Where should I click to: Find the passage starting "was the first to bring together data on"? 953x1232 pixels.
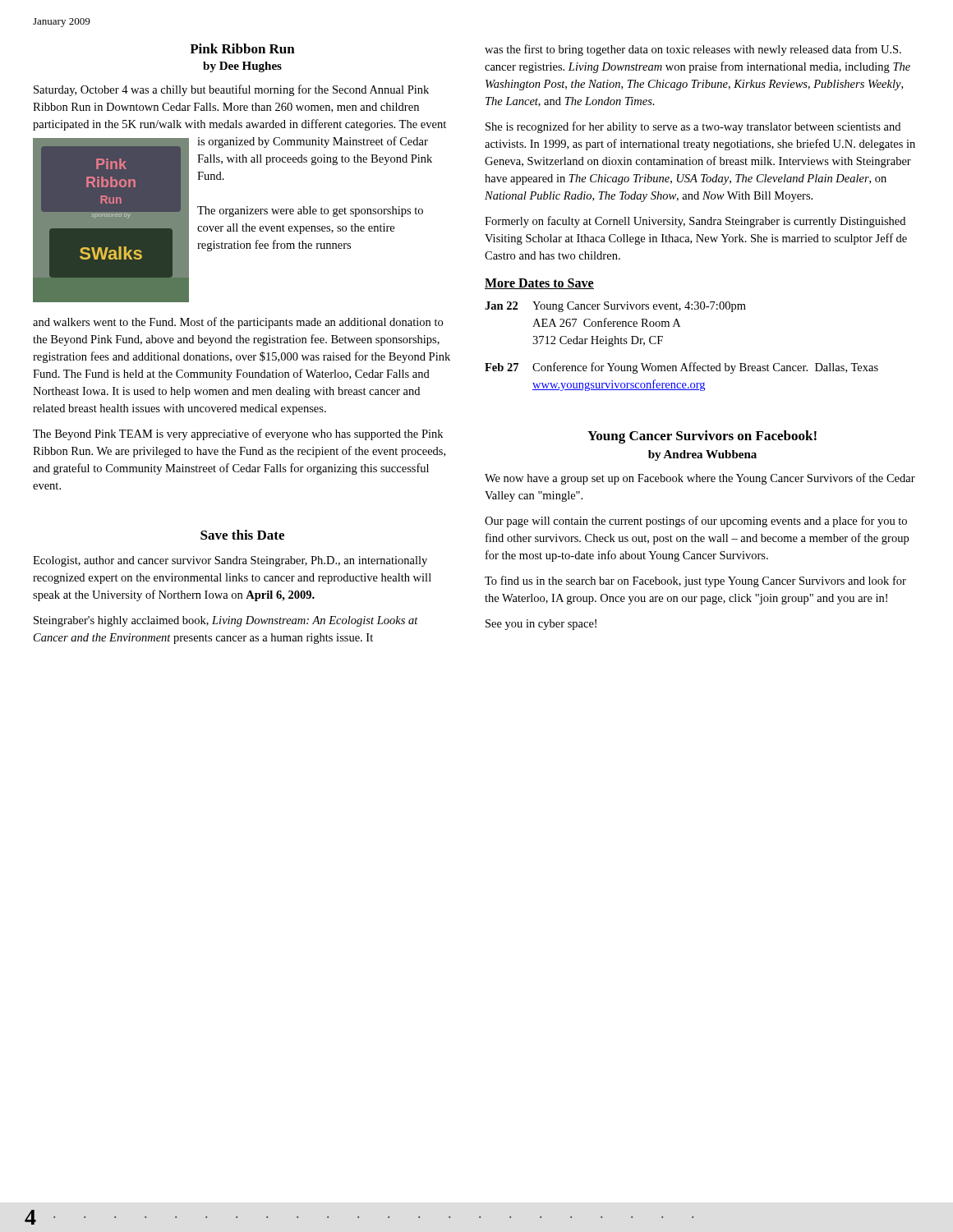pyautogui.click(x=698, y=75)
